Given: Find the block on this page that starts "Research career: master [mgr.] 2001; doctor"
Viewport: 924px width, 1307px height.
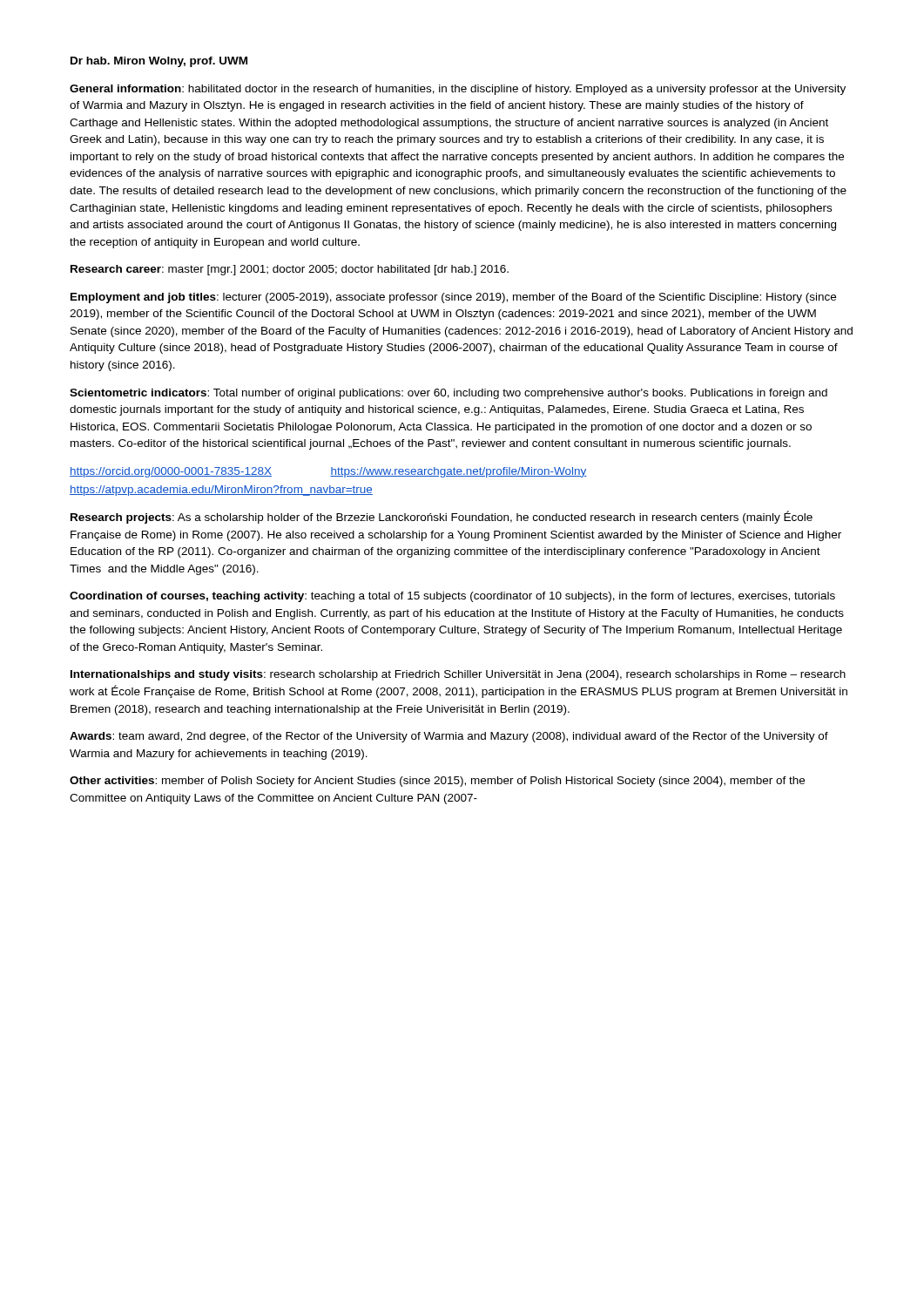Looking at the screenshot, I should click(x=290, y=269).
